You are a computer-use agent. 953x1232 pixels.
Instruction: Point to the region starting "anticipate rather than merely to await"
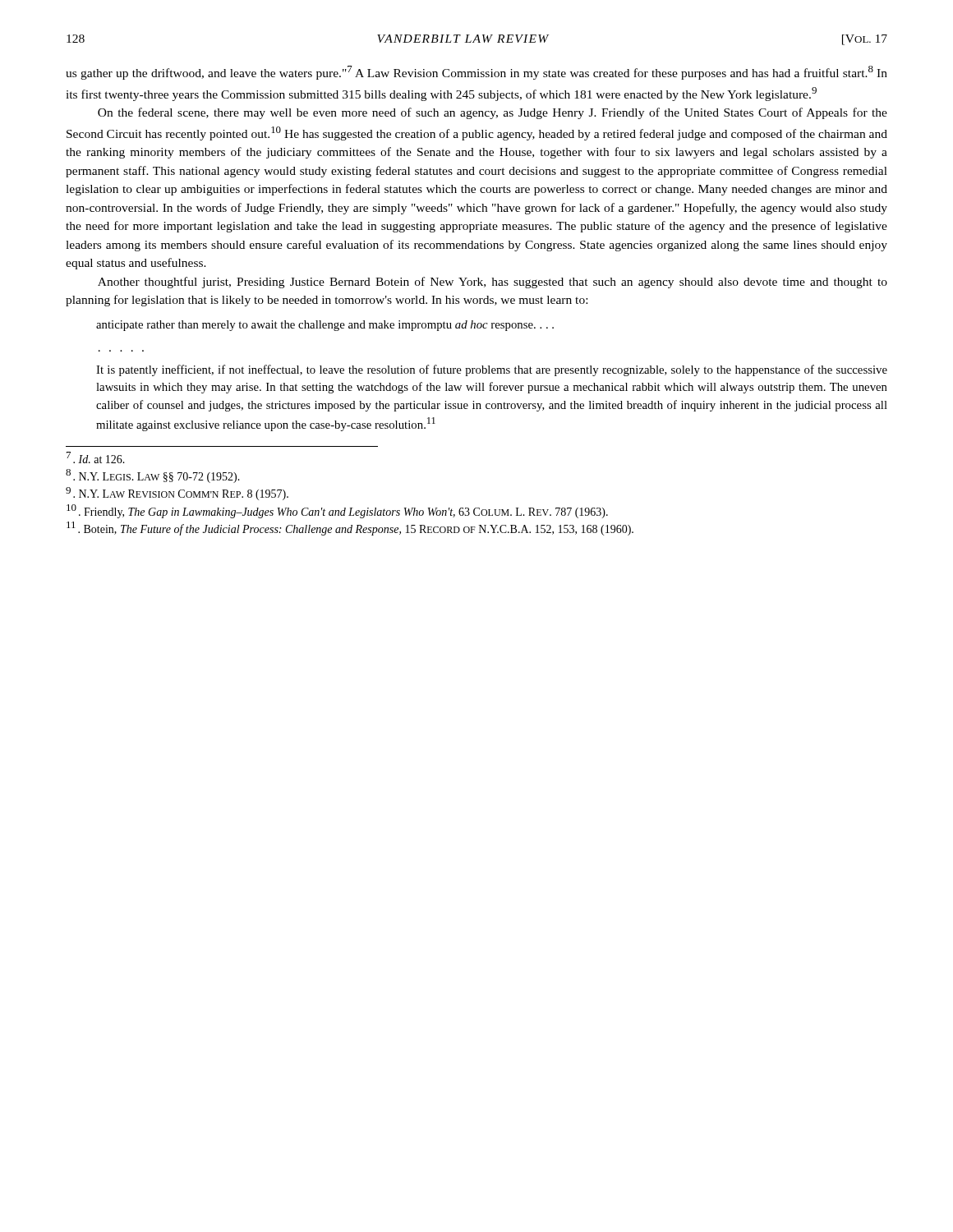pos(492,325)
